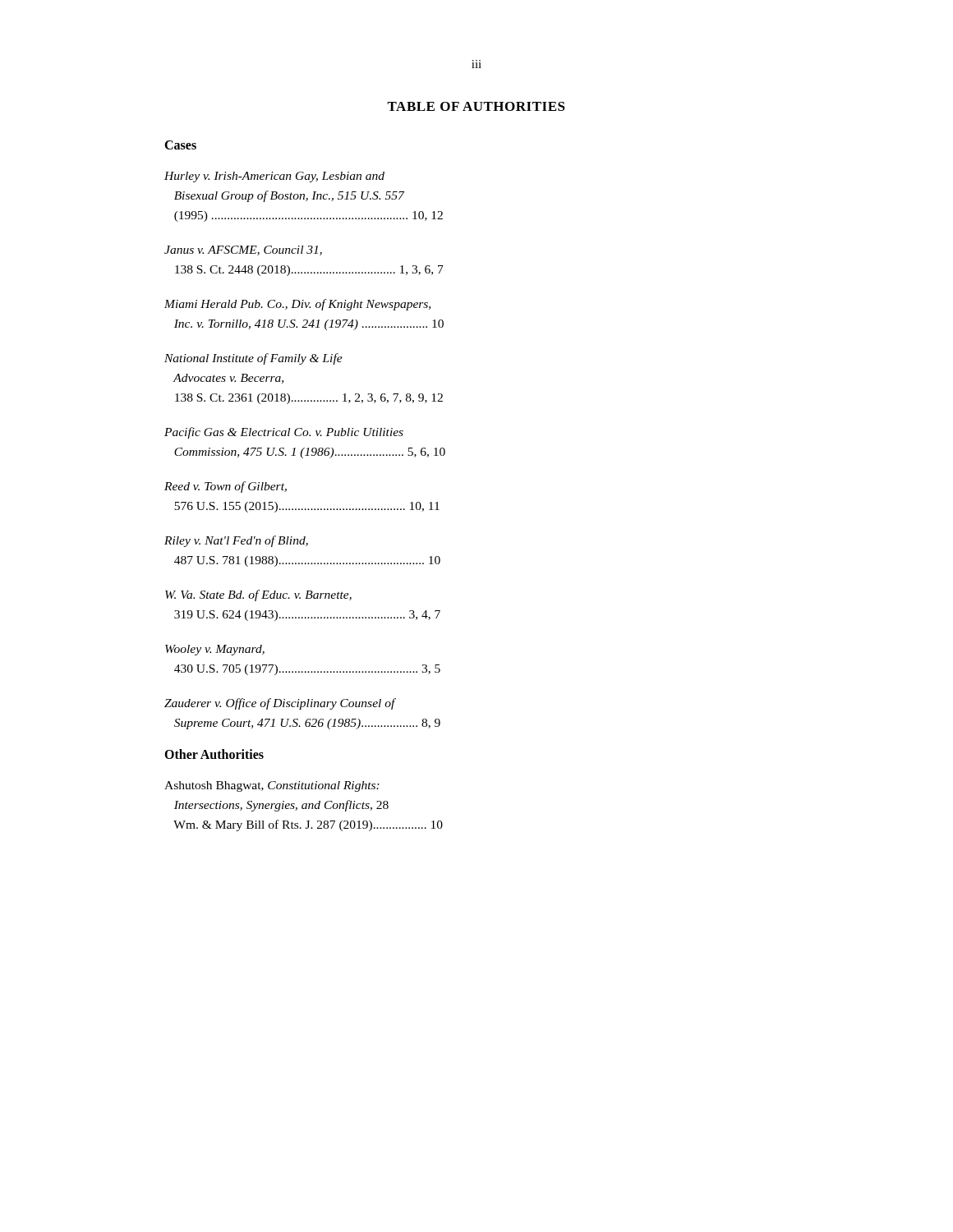Screen dimensions: 1232x953
Task: Locate the list item with the text "National Institute of"
Action: tap(253, 359)
